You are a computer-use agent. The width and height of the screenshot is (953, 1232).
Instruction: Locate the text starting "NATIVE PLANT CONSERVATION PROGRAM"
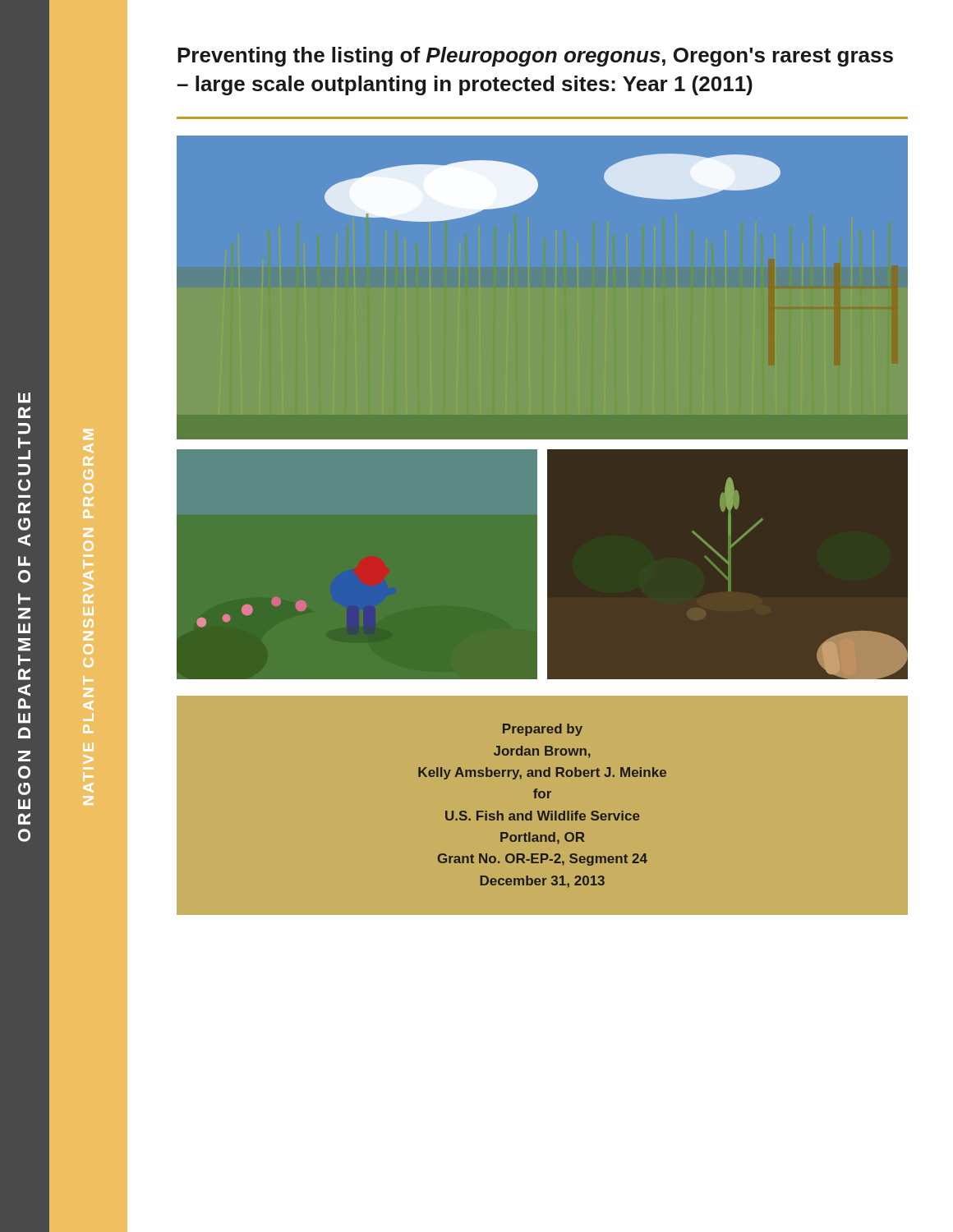pyautogui.click(x=88, y=616)
